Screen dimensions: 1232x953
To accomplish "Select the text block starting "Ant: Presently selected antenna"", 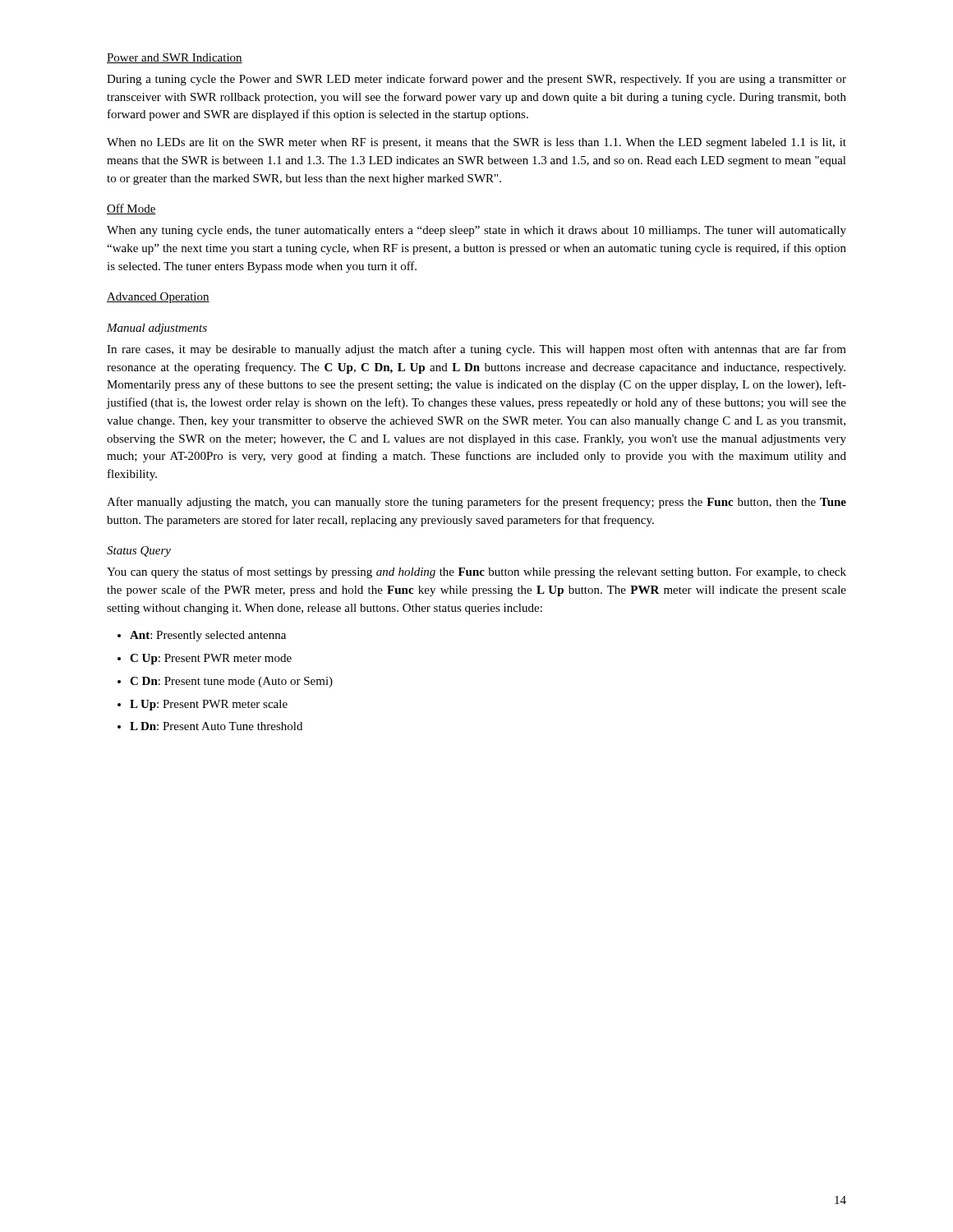I will point(208,635).
